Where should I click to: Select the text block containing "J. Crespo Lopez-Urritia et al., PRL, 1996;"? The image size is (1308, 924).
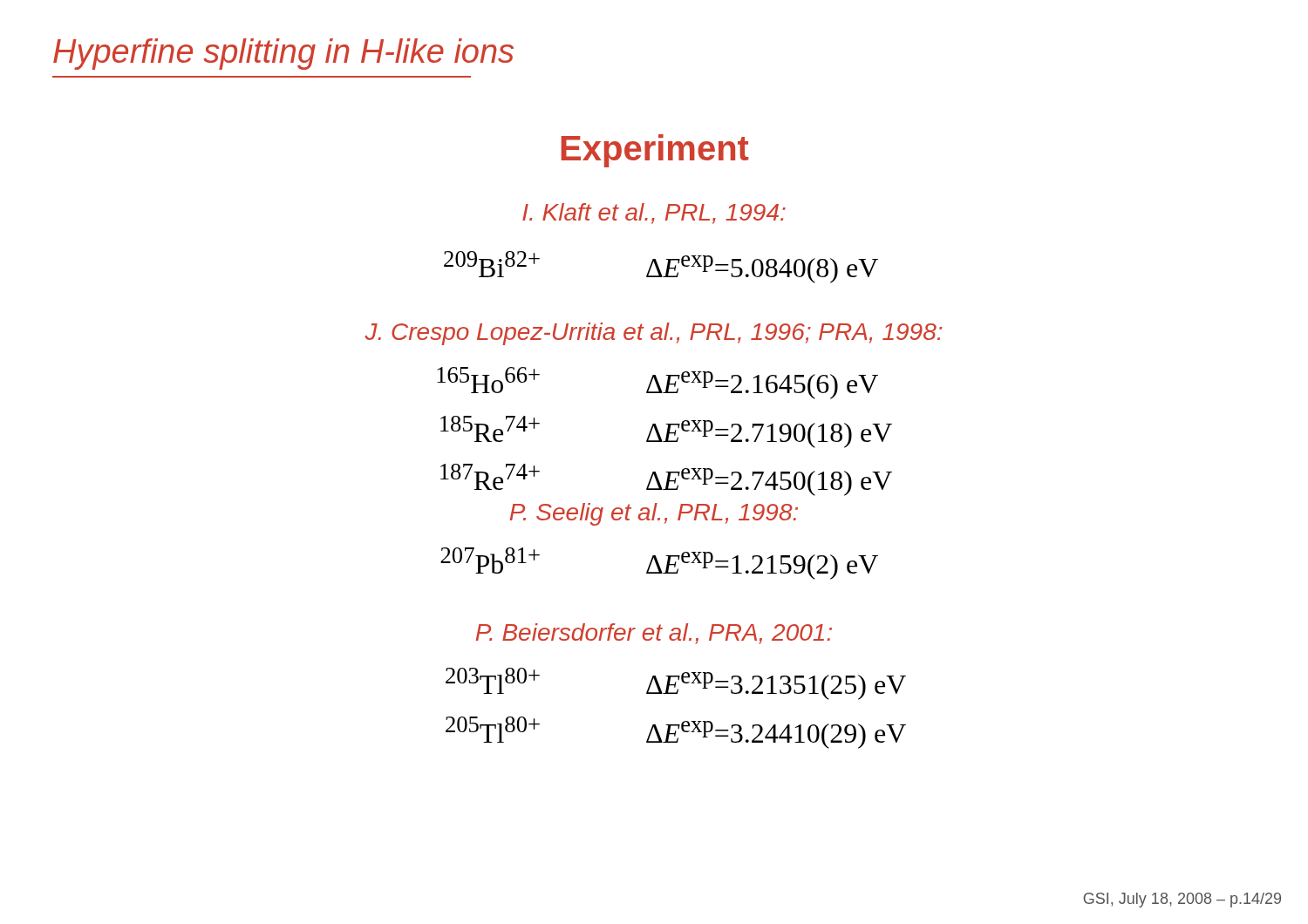[654, 332]
